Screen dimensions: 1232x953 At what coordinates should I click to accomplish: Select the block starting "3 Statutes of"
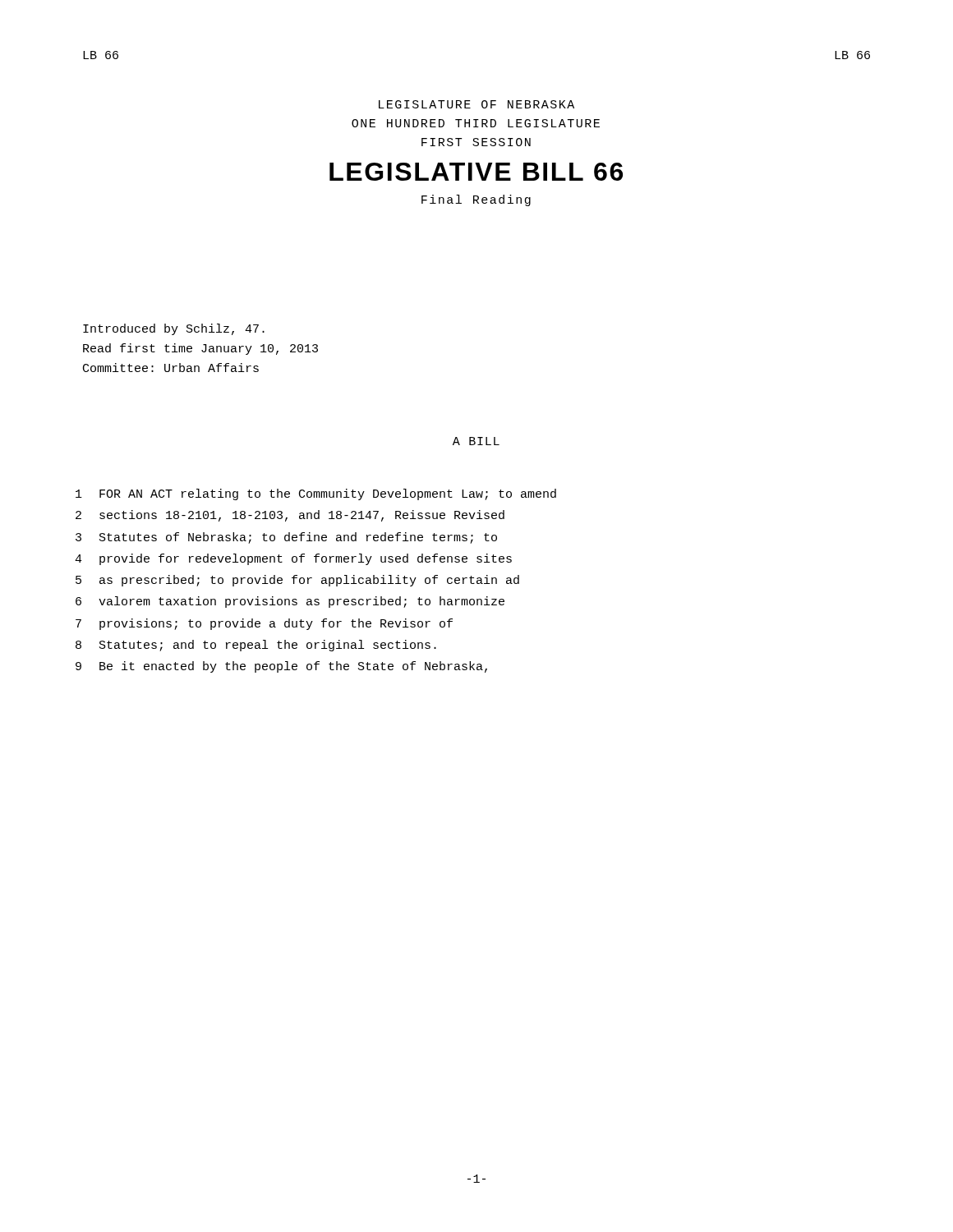(476, 538)
